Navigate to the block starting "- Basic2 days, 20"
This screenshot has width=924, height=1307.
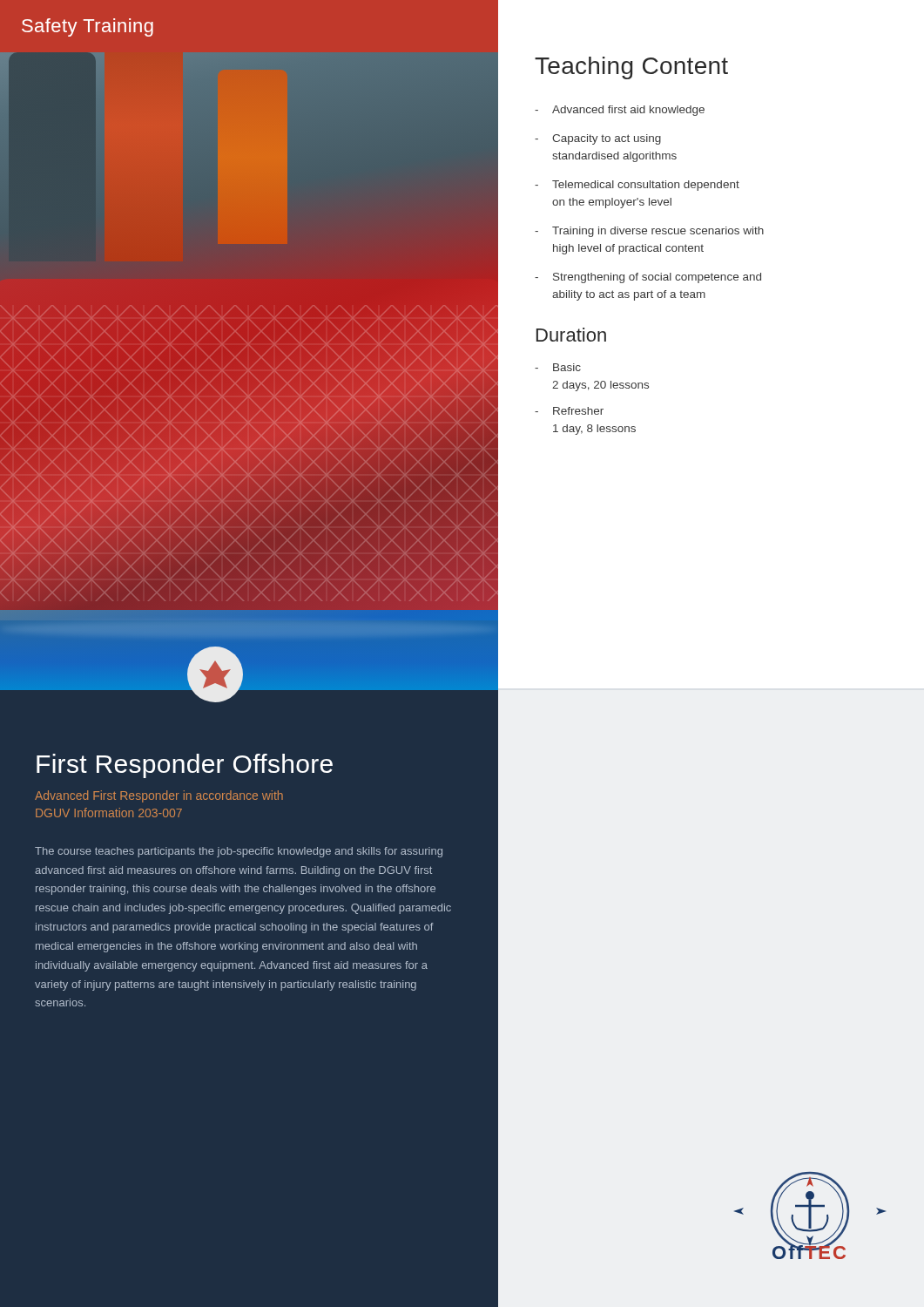[592, 376]
